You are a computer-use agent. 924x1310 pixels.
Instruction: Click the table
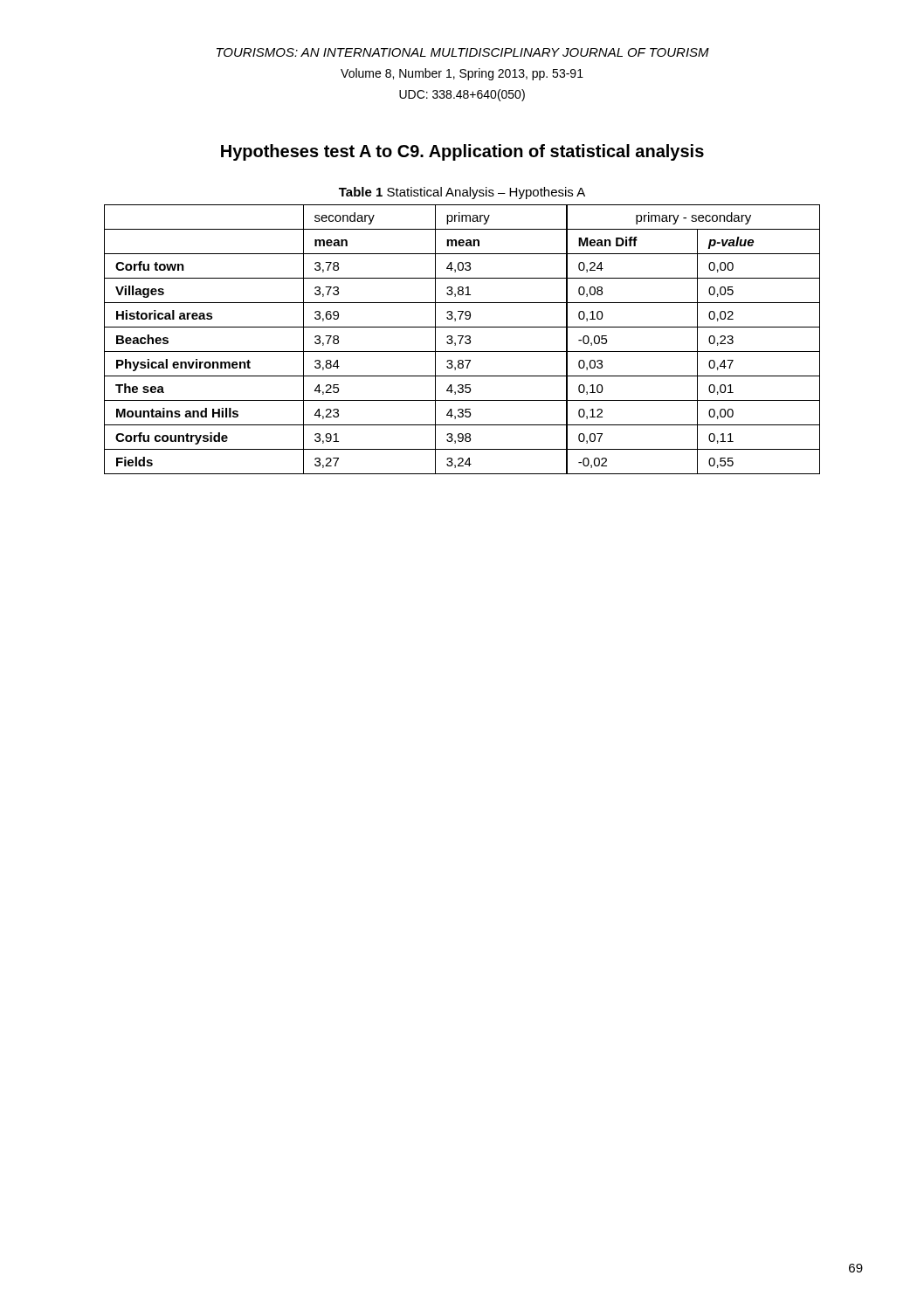[462, 339]
